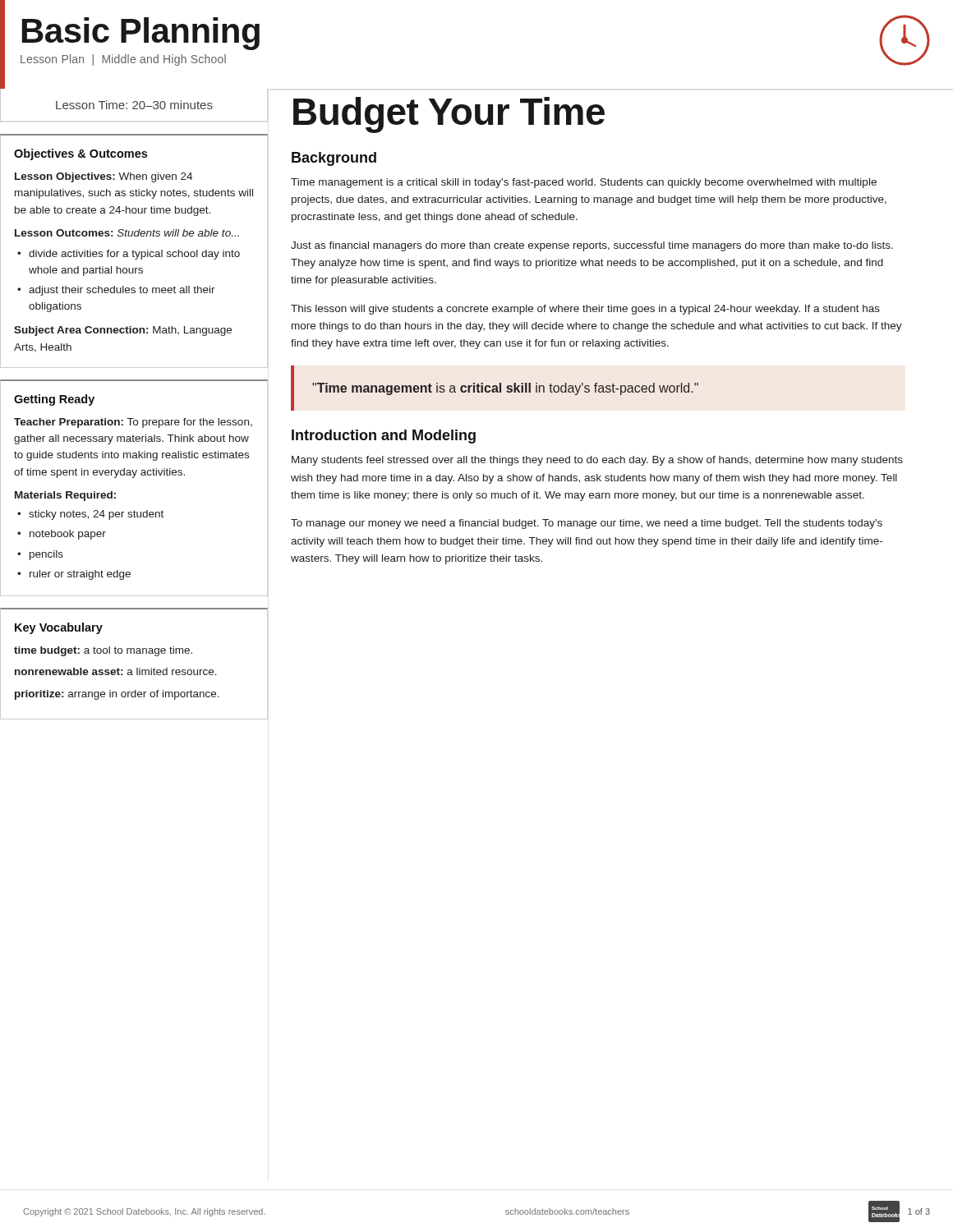Navigate to the text block starting "Introduction and Modeling"
Image resolution: width=953 pixels, height=1232 pixels.
click(384, 436)
